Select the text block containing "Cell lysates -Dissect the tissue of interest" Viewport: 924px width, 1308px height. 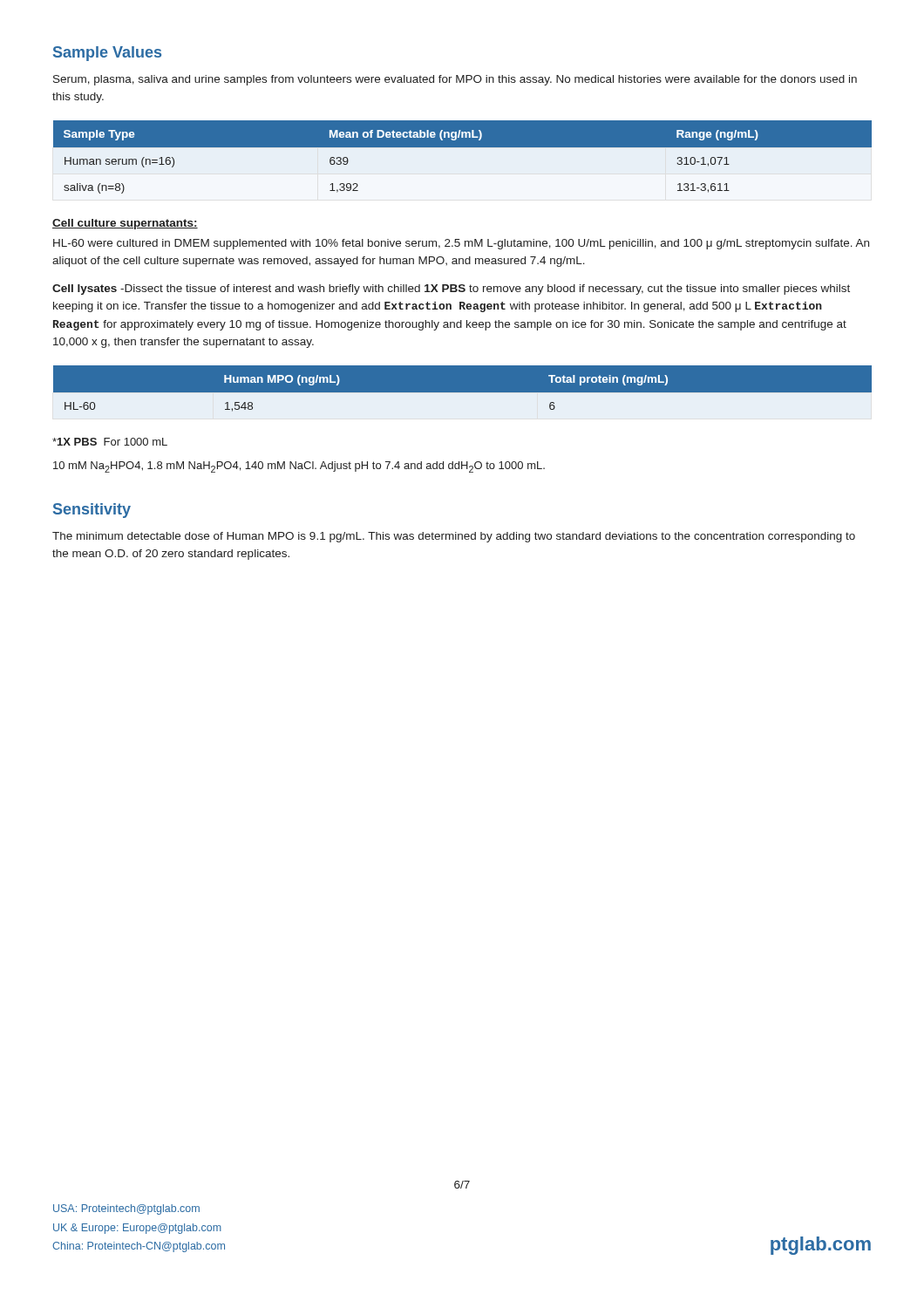pos(462,315)
